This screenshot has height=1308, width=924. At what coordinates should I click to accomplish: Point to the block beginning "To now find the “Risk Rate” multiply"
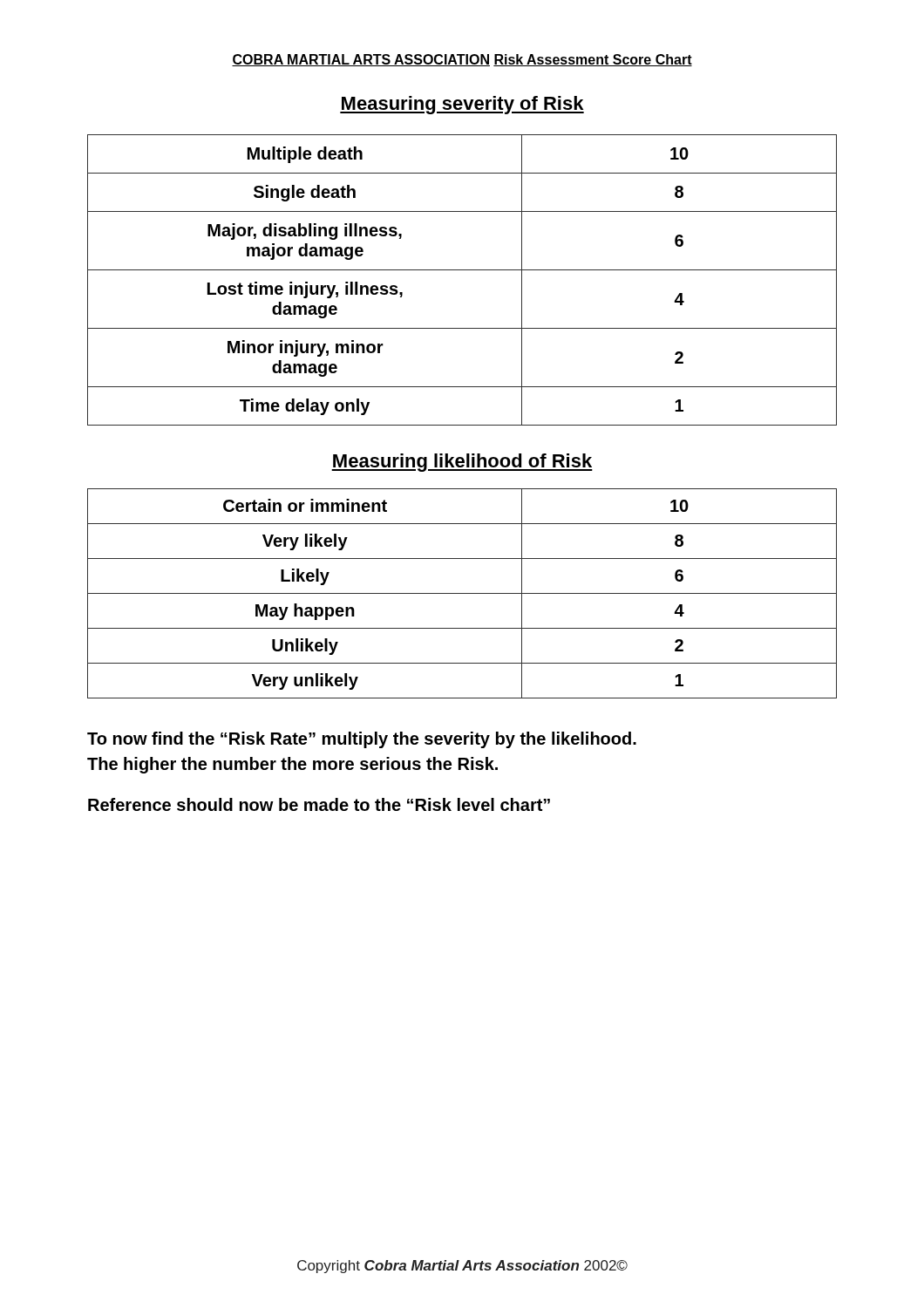[362, 751]
